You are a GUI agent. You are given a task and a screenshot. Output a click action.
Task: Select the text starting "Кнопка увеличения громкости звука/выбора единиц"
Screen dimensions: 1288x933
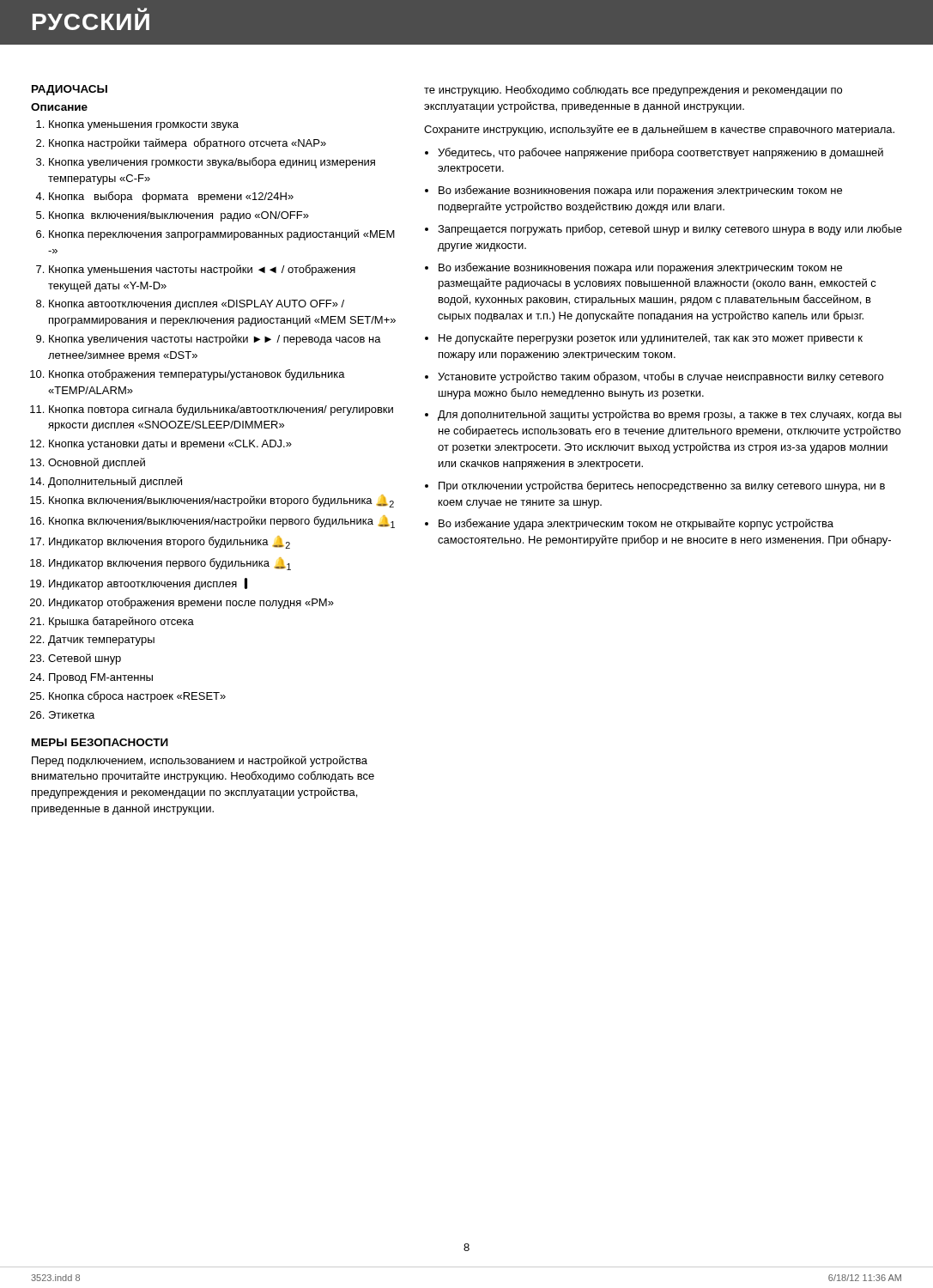click(224, 170)
